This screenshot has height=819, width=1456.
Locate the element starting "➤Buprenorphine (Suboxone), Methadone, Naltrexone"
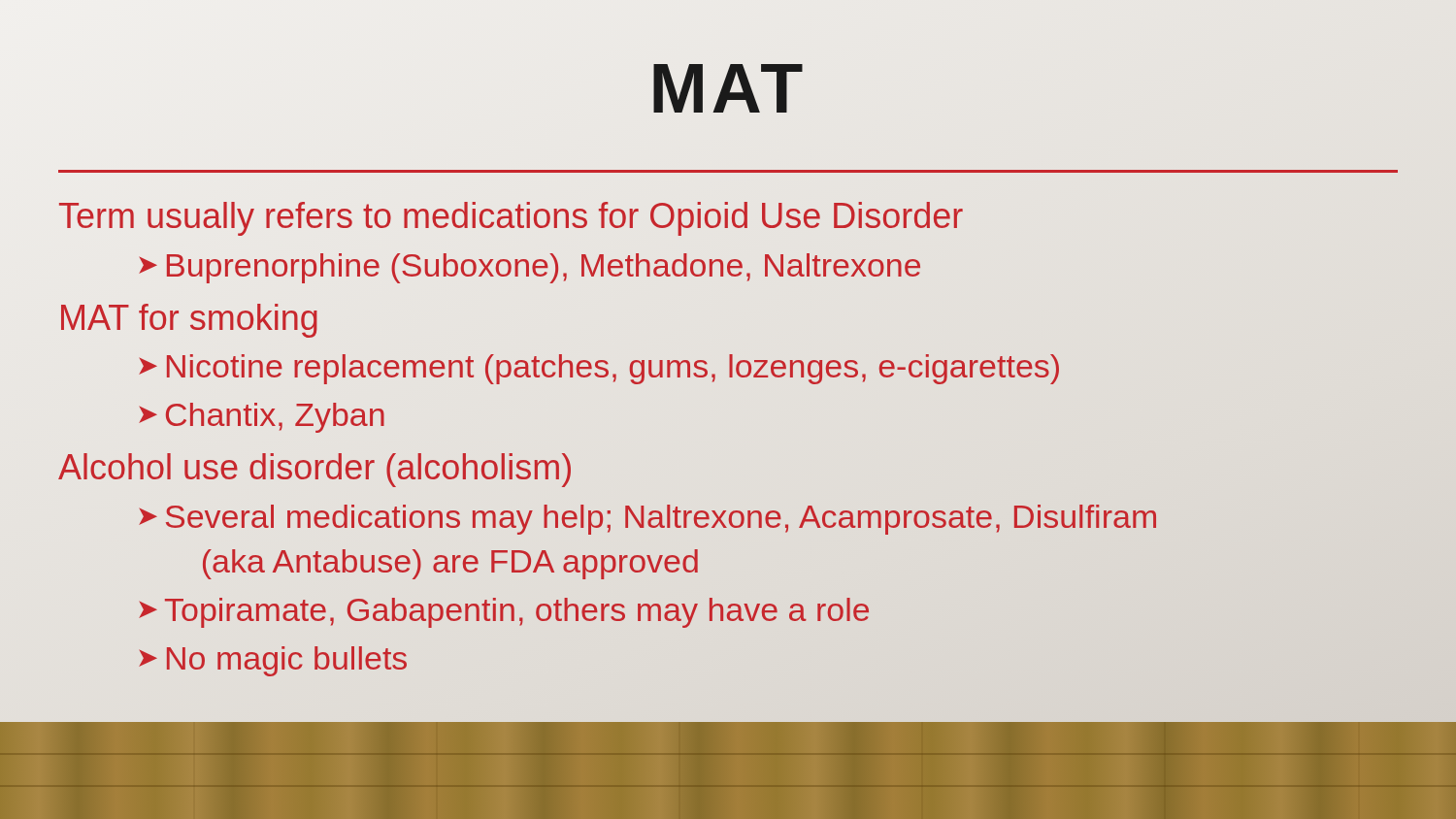[529, 266]
